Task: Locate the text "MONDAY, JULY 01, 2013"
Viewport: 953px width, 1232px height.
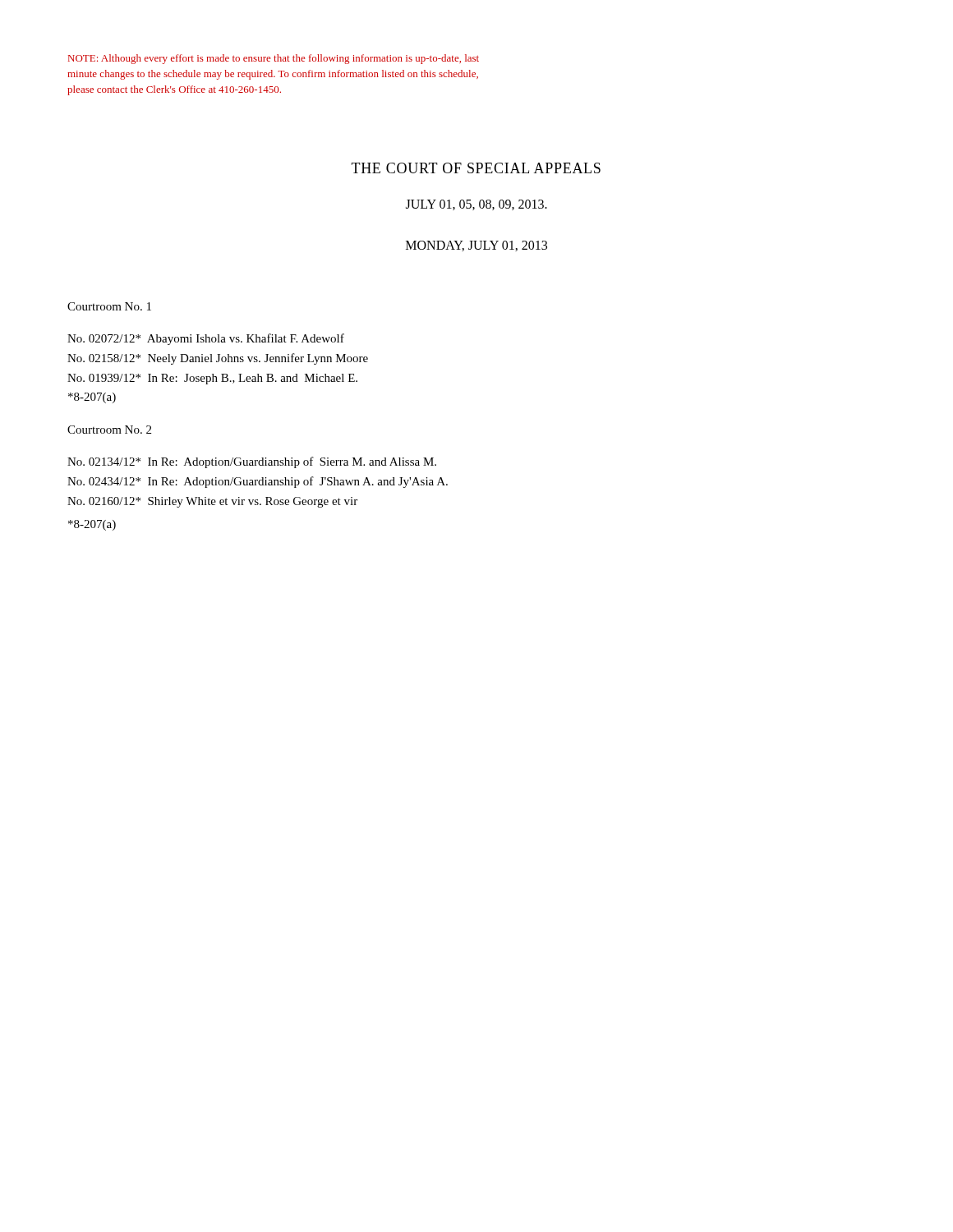Action: click(x=476, y=245)
